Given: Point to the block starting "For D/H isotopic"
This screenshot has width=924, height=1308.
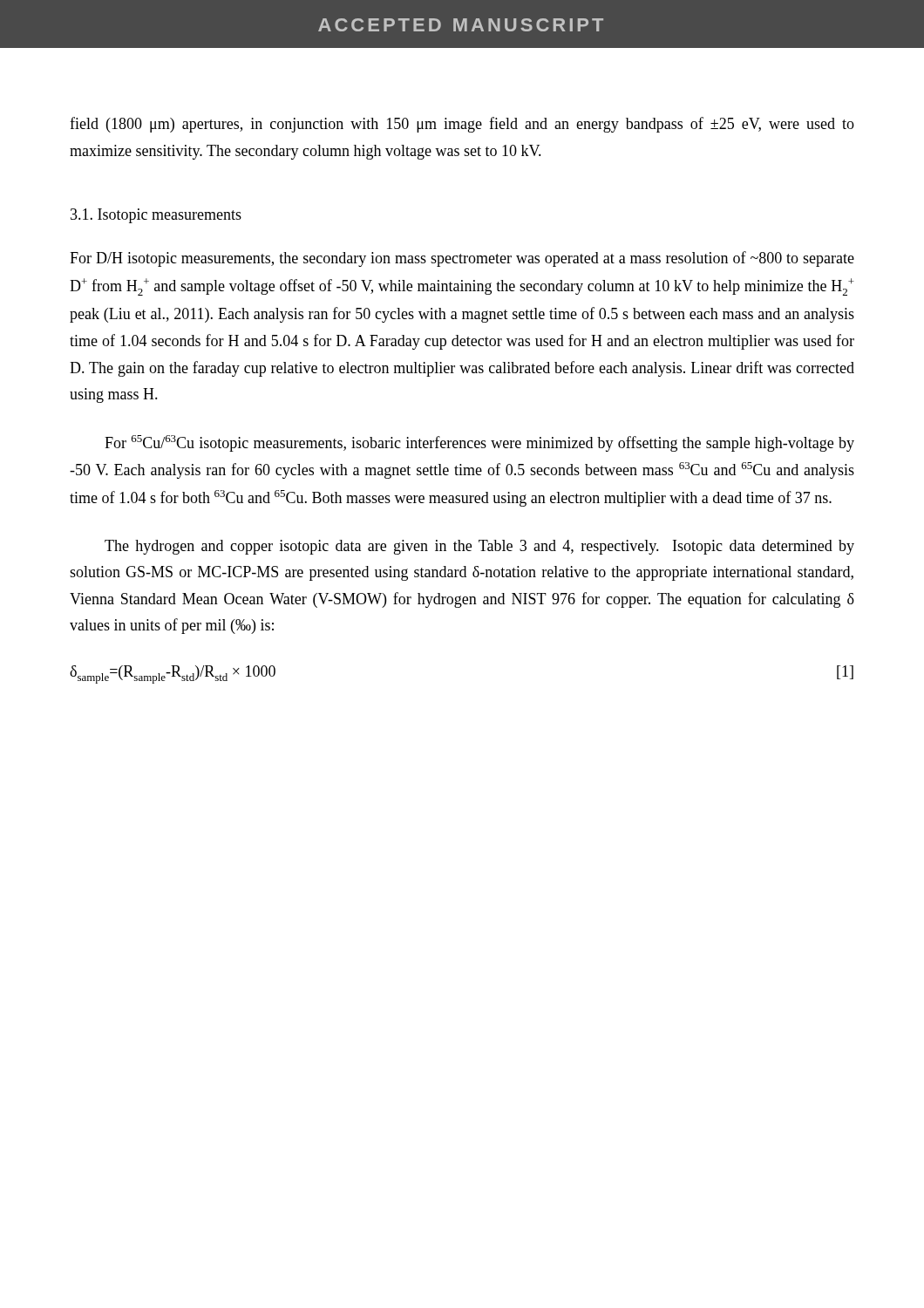Looking at the screenshot, I should coord(462,326).
